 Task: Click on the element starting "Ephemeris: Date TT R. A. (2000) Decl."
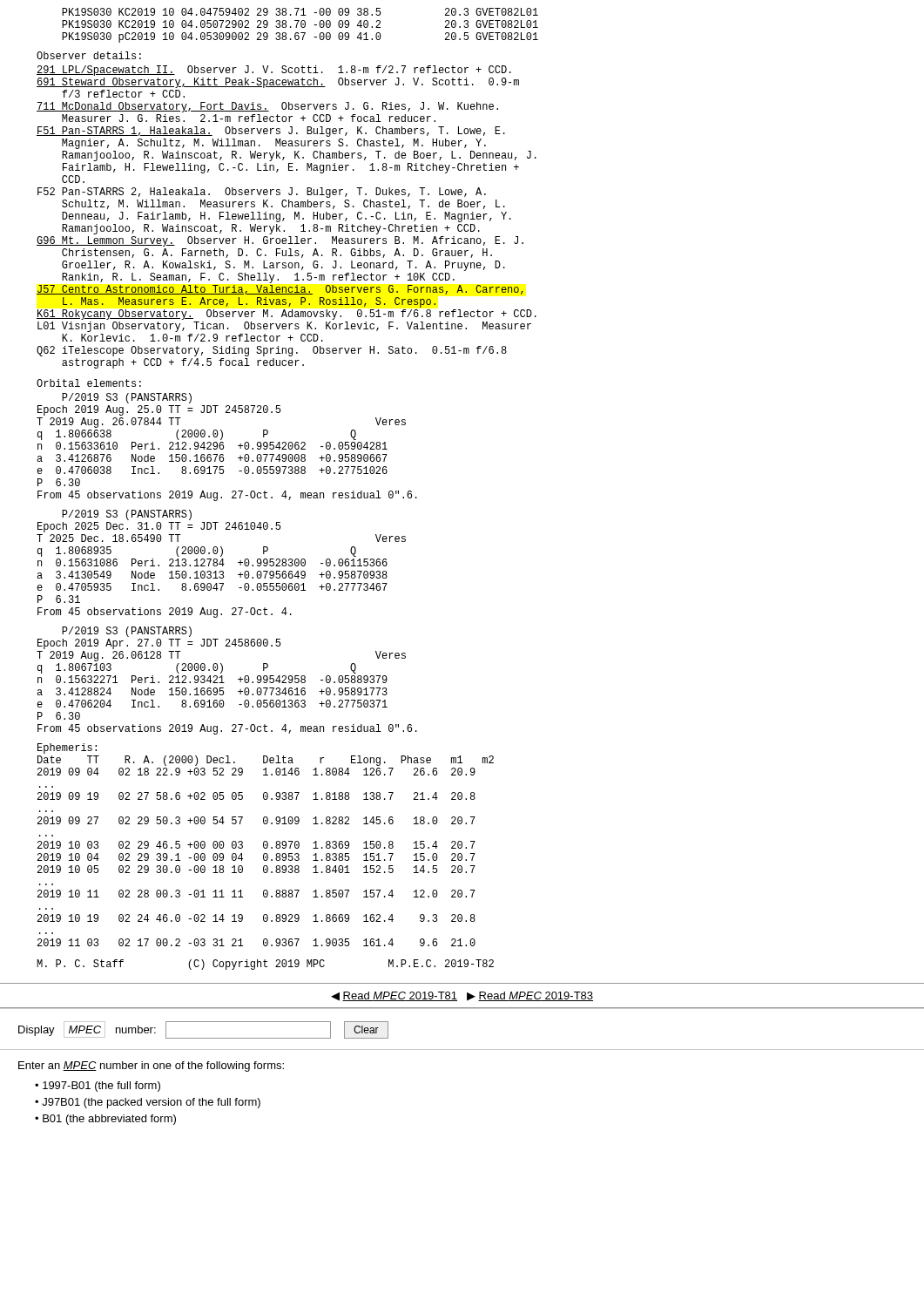point(462,846)
